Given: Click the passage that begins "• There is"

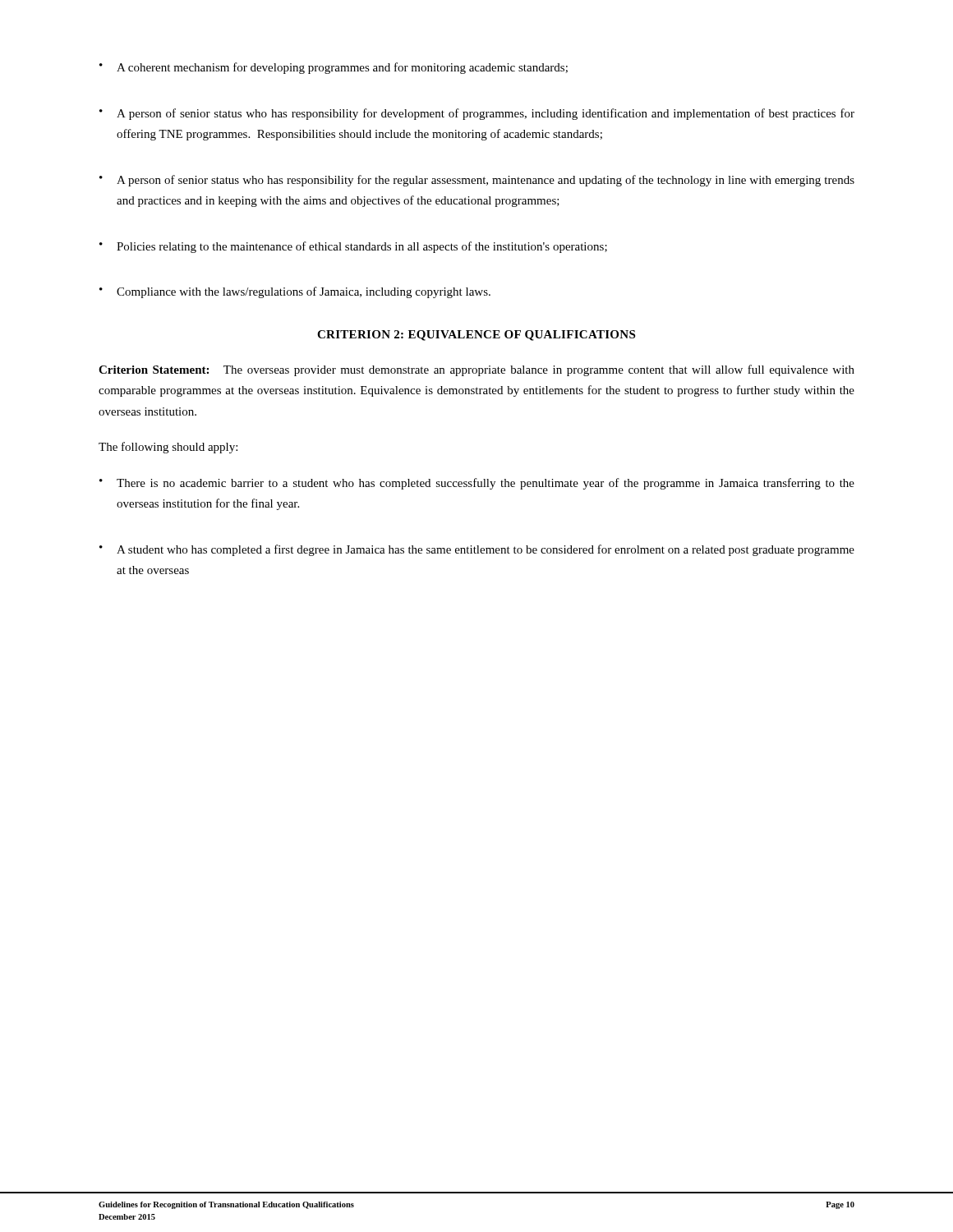Looking at the screenshot, I should point(476,494).
